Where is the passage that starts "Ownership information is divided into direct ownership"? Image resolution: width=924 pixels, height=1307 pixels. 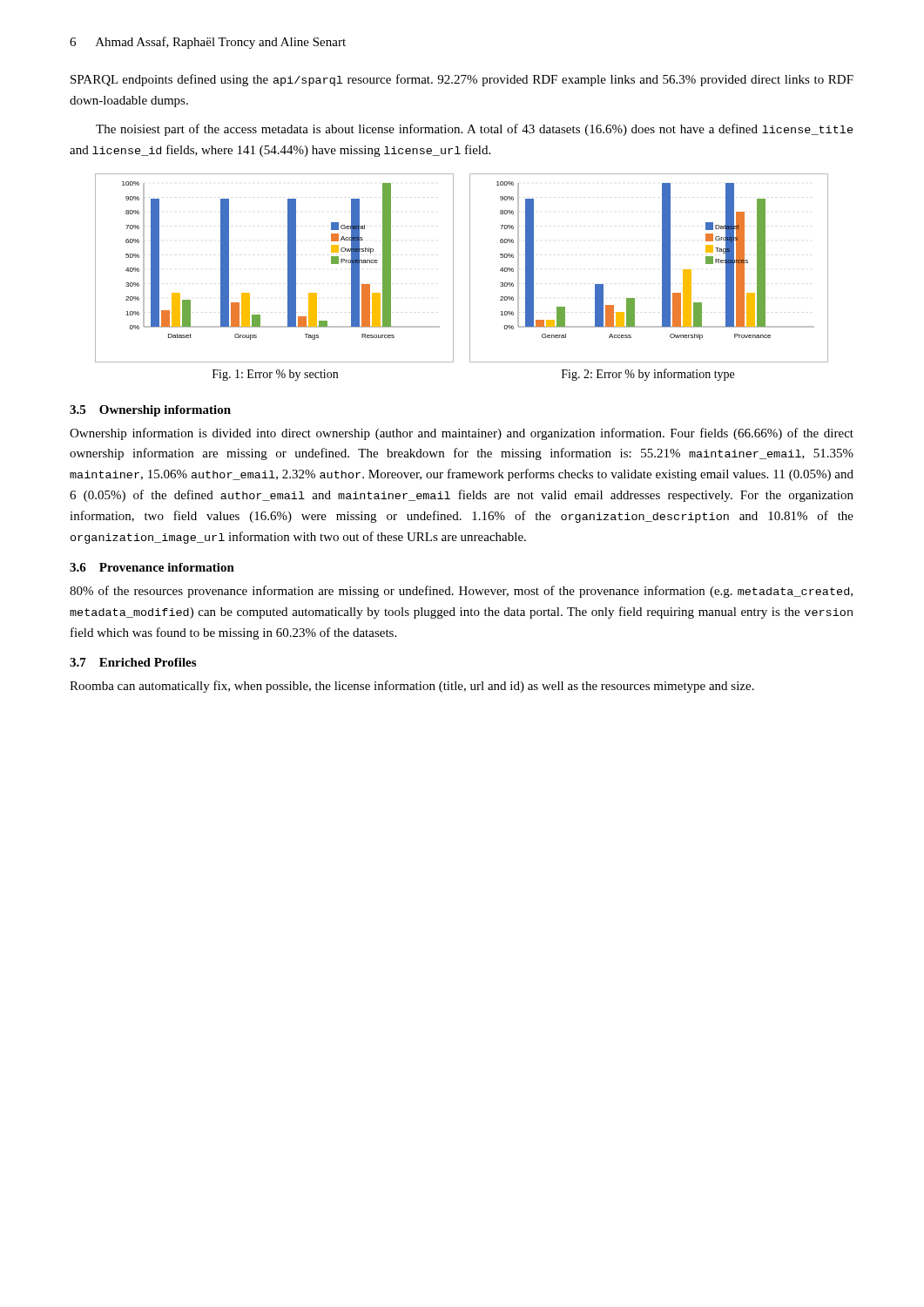tap(462, 485)
